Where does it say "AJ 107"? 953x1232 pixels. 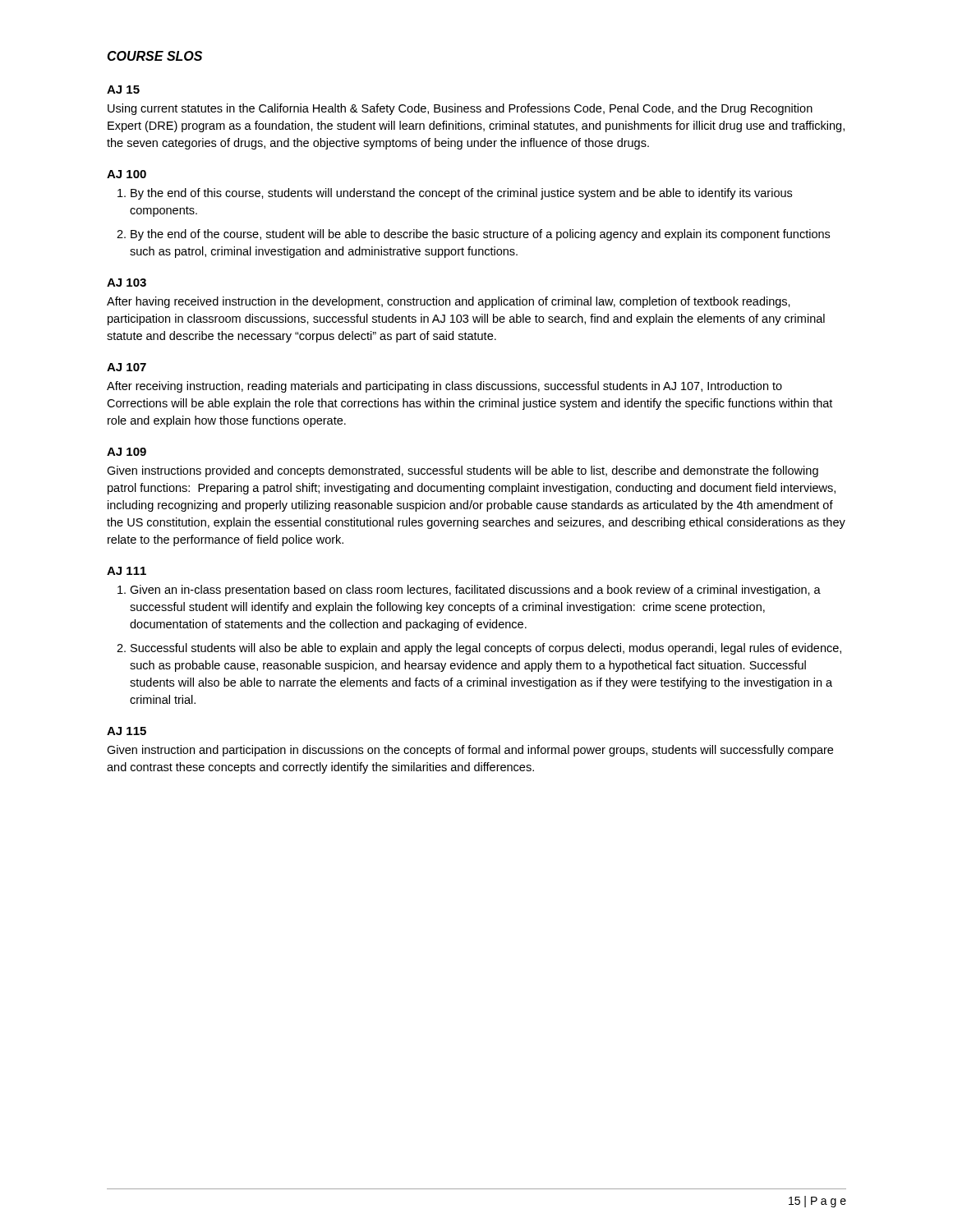click(x=127, y=367)
